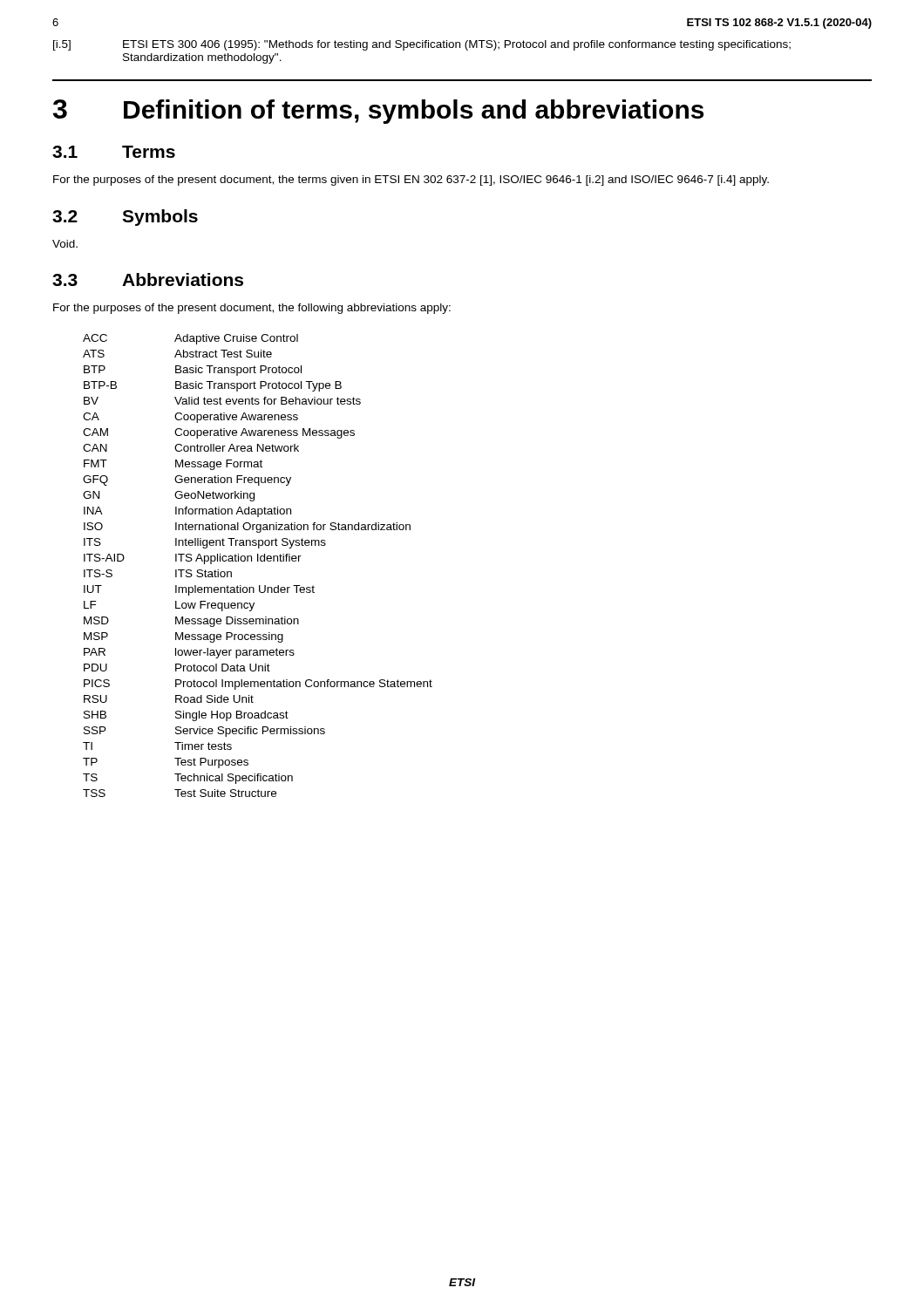Click on the title that says "3 Definition of terms, symbols and abbreviations"
Image resolution: width=924 pixels, height=1308 pixels.
(x=379, y=109)
